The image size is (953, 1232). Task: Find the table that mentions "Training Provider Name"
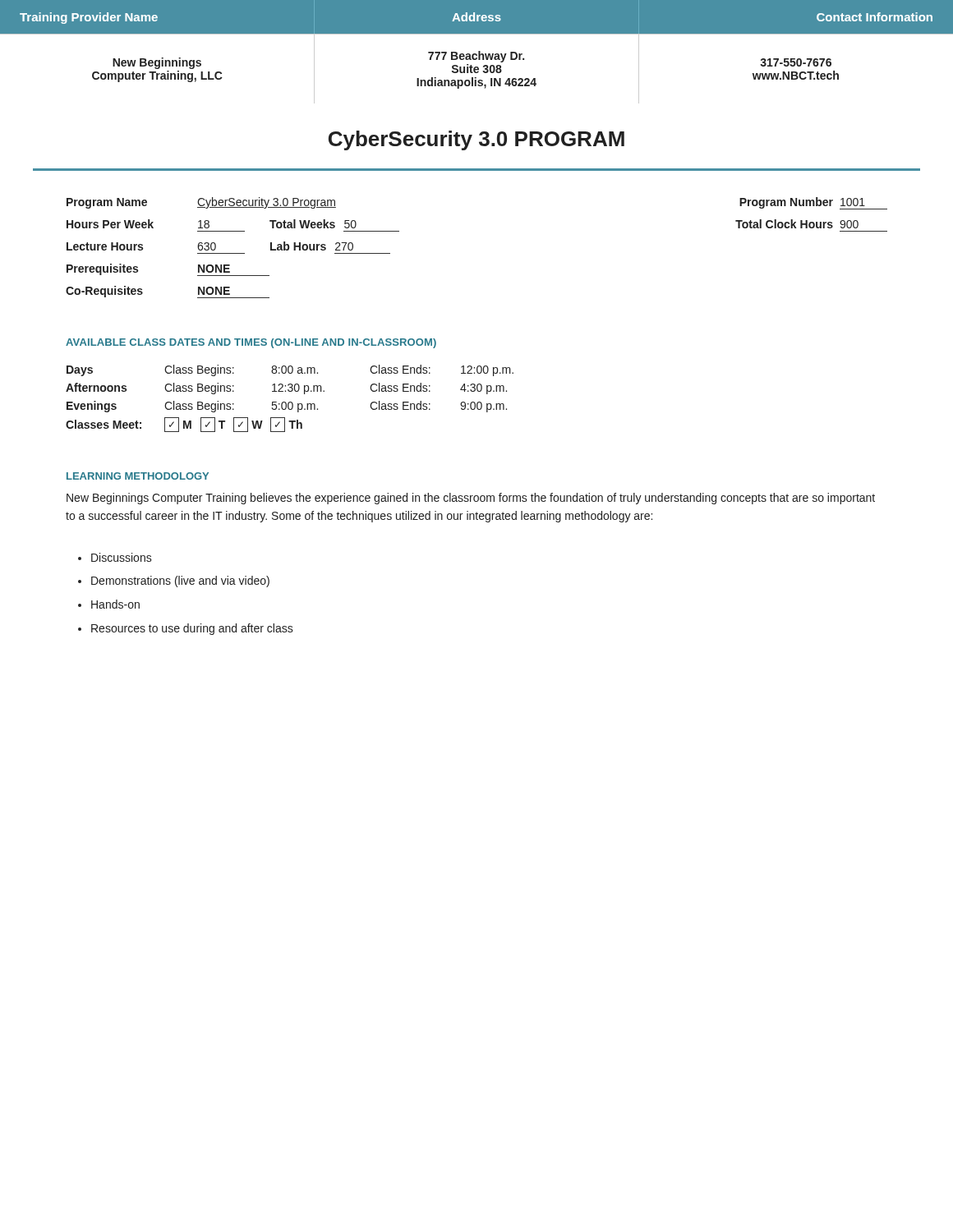coord(476,52)
